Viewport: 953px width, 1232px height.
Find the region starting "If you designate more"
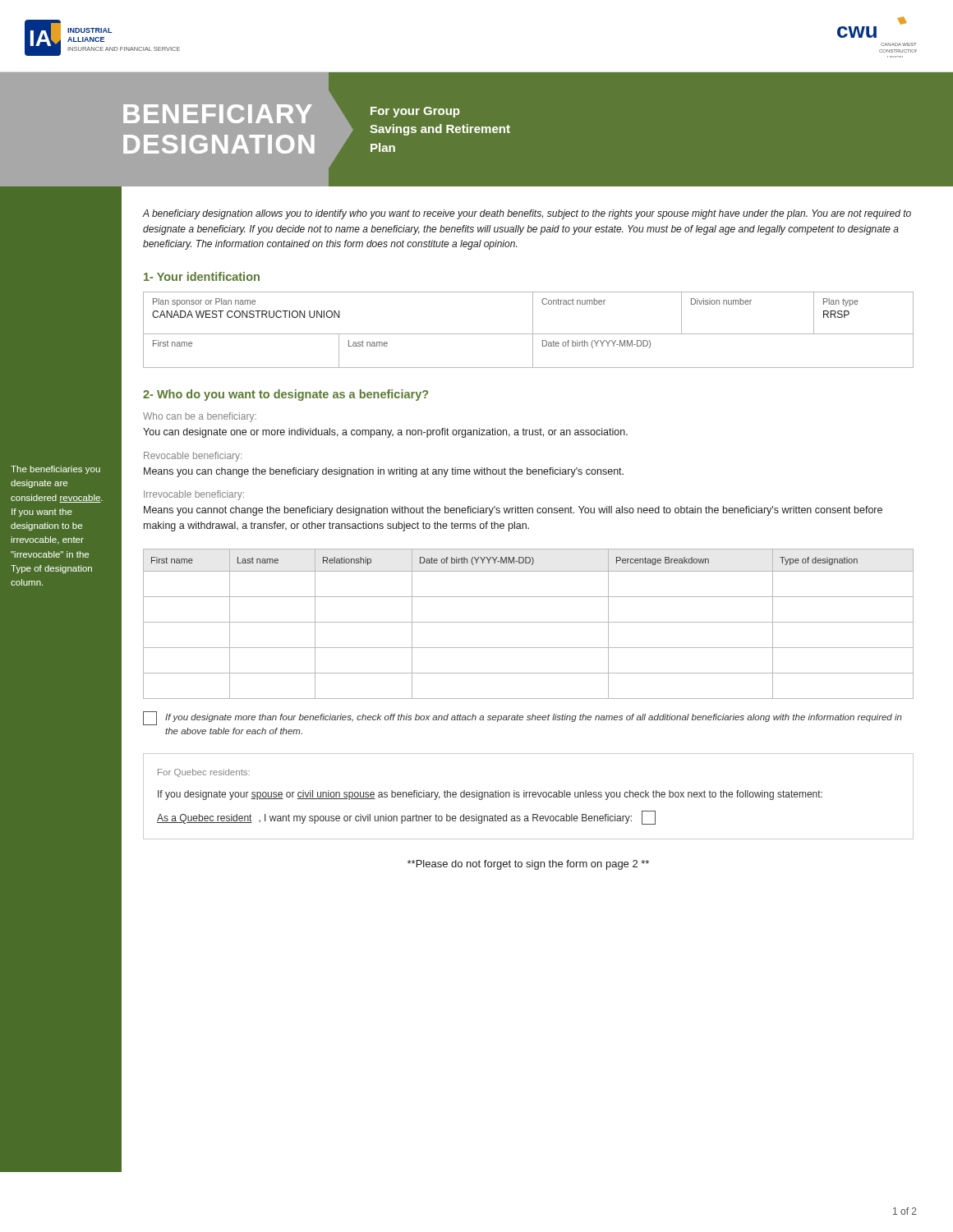[528, 724]
